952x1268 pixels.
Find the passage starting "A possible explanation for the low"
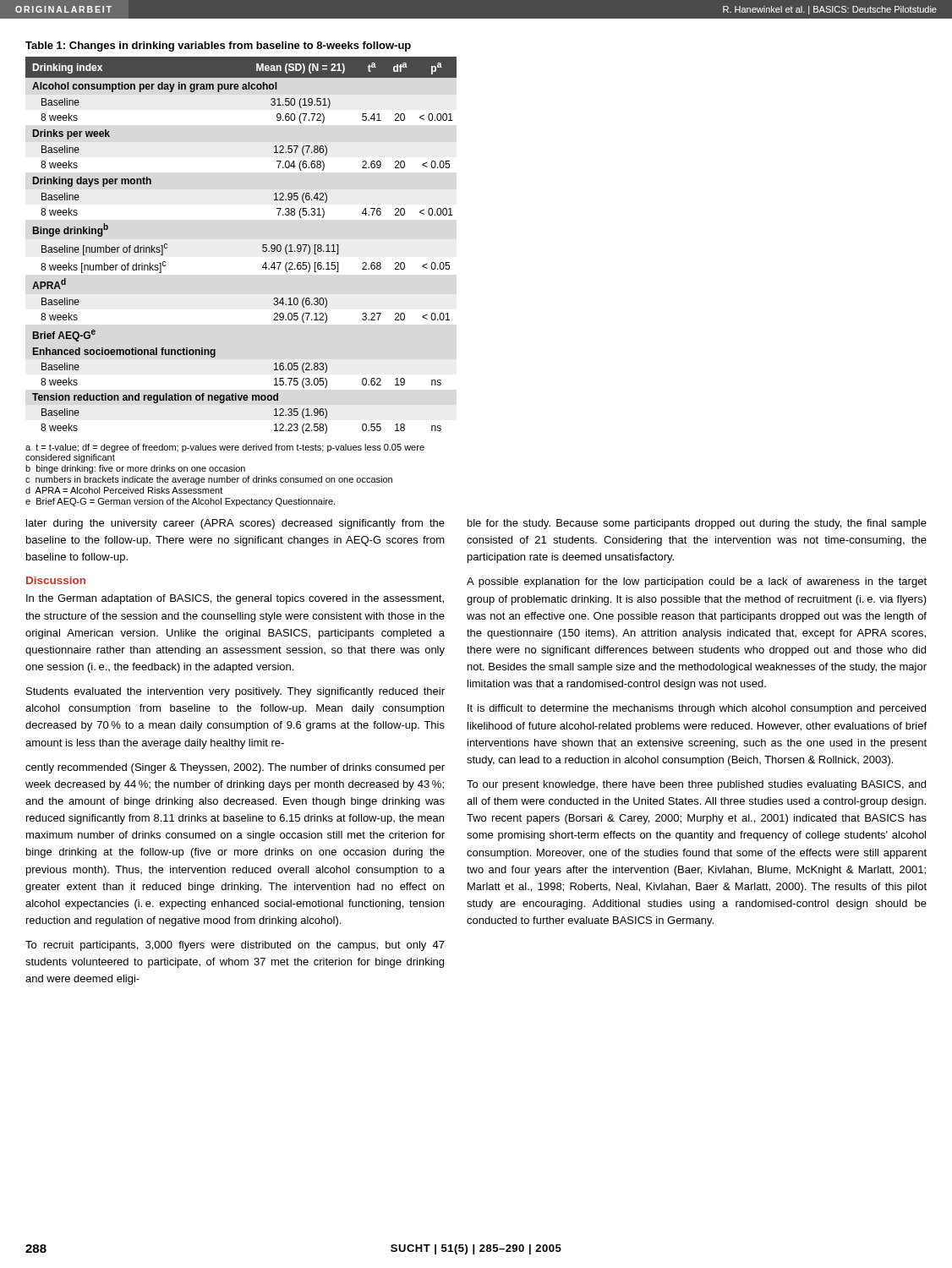click(x=697, y=633)
